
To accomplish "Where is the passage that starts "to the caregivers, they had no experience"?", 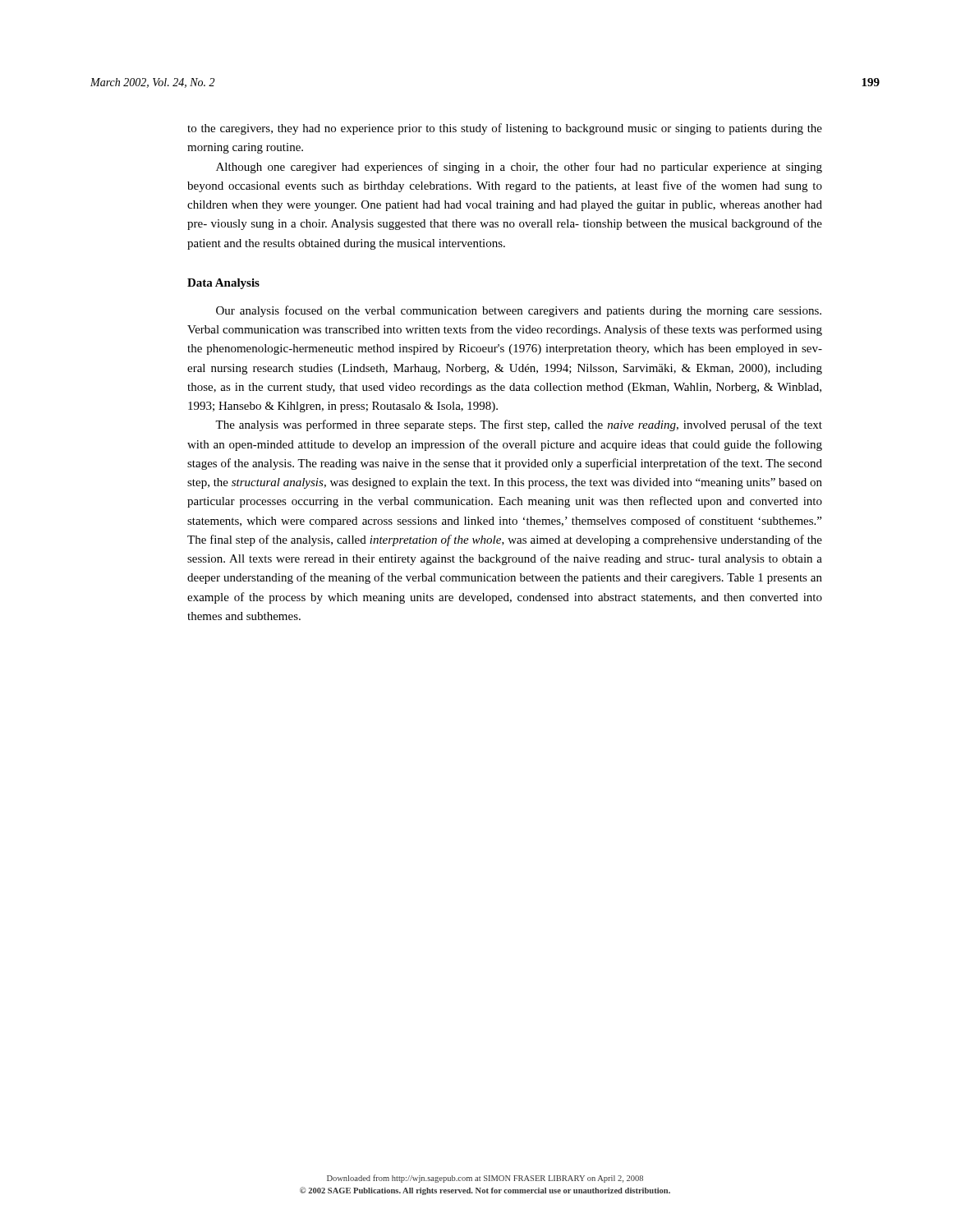I will coord(505,186).
